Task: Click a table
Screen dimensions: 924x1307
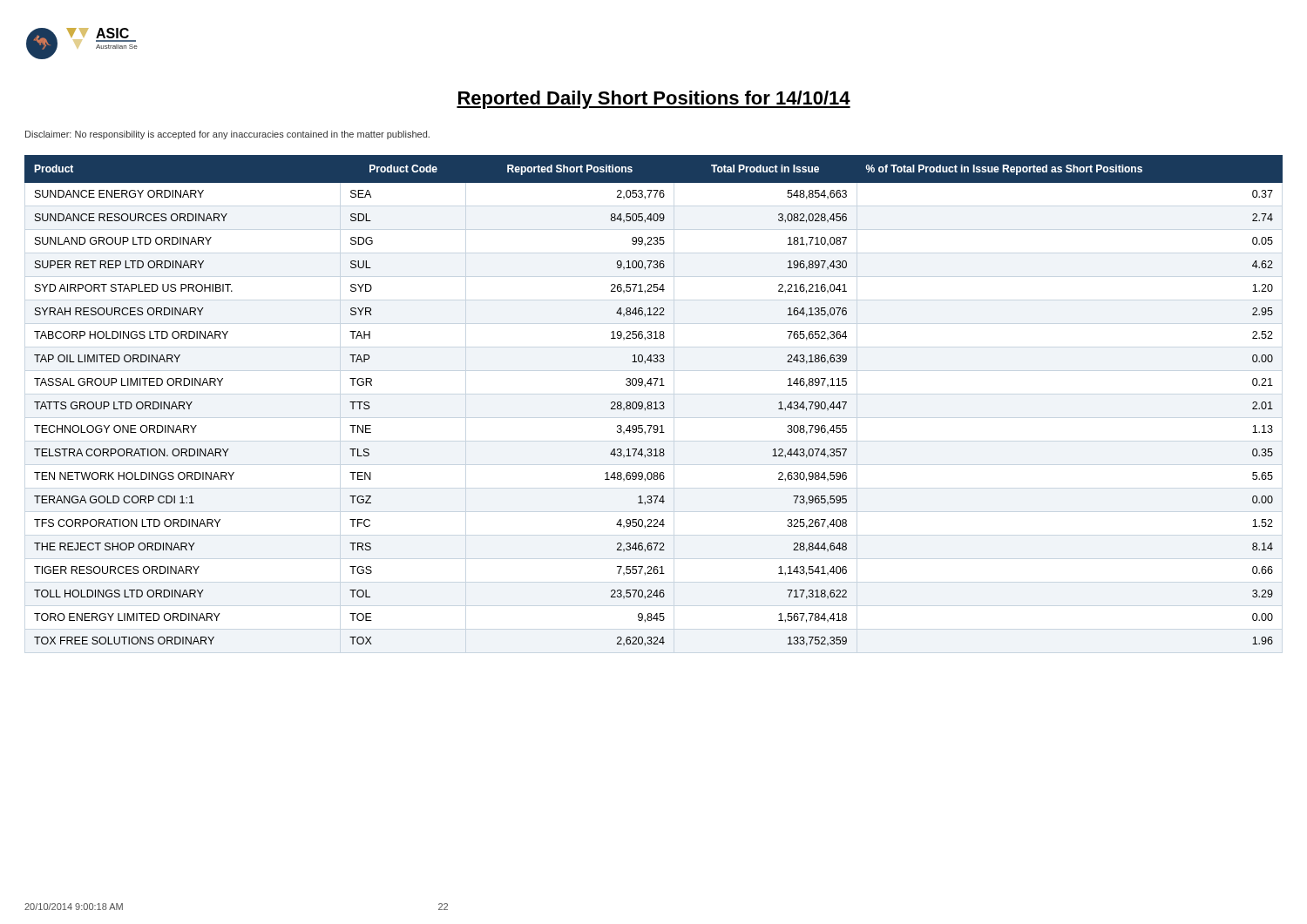Action: [x=654, y=404]
